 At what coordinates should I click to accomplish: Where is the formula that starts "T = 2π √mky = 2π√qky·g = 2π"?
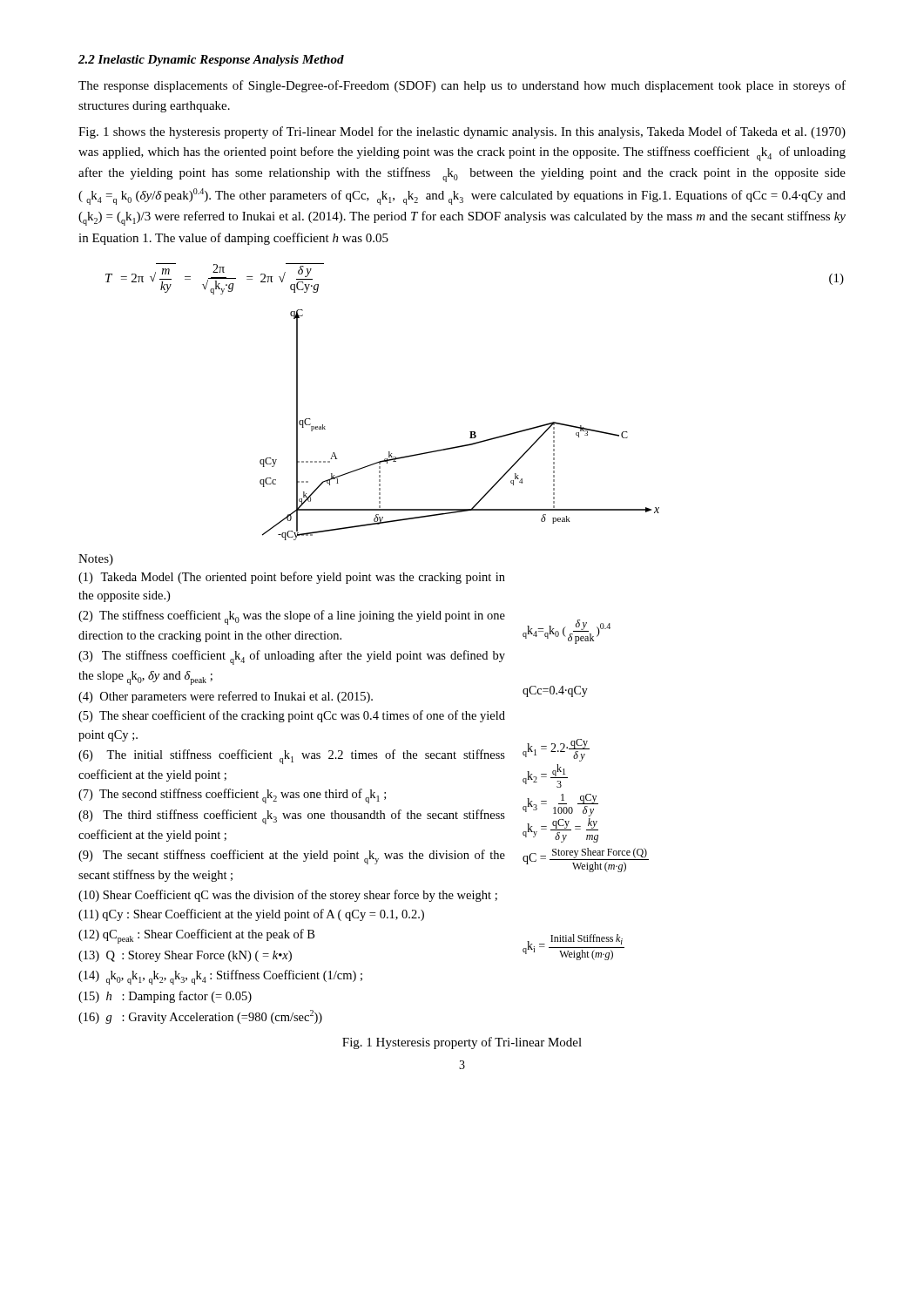point(219,278)
